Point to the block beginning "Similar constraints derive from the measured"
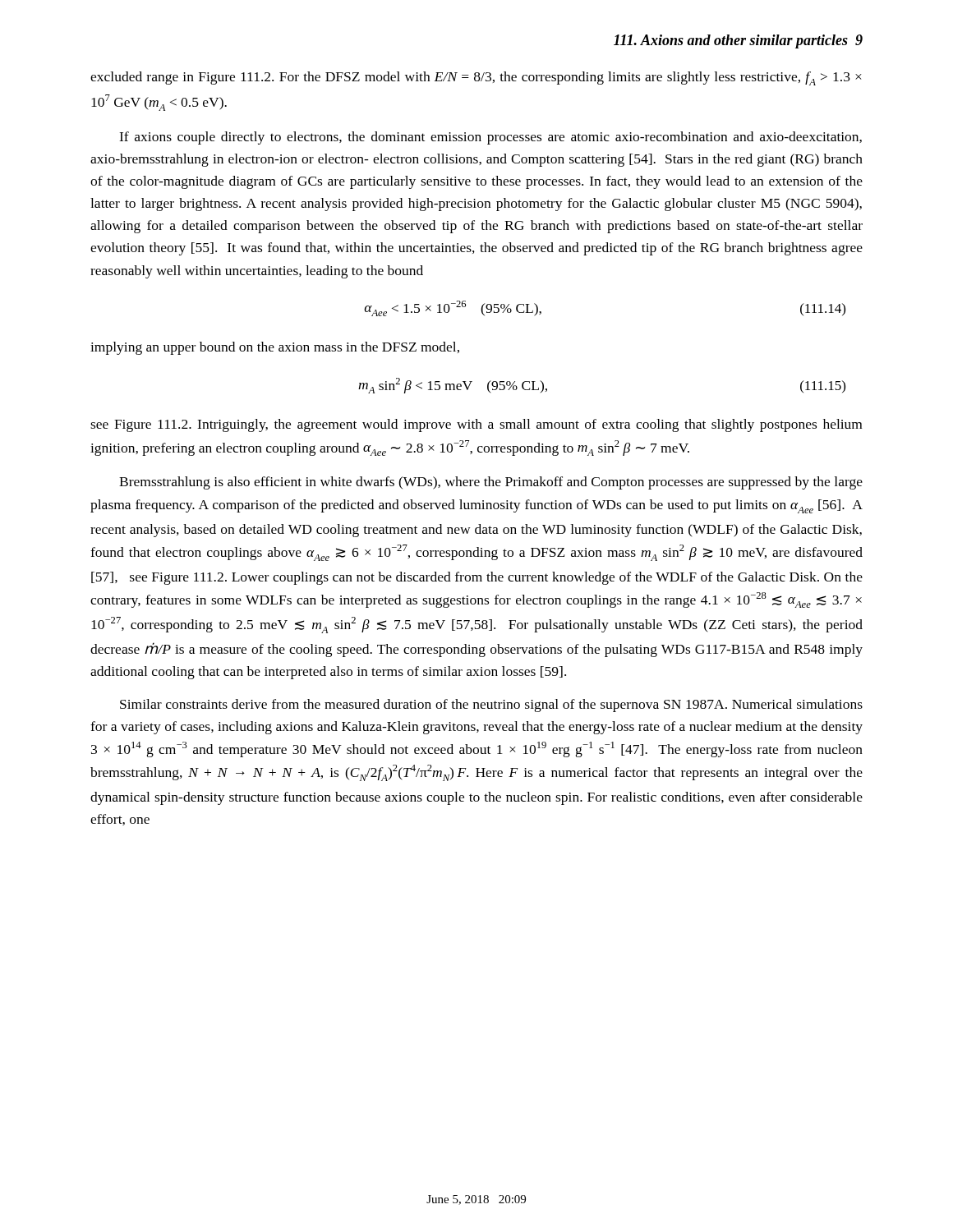This screenshot has height=1232, width=953. point(476,761)
